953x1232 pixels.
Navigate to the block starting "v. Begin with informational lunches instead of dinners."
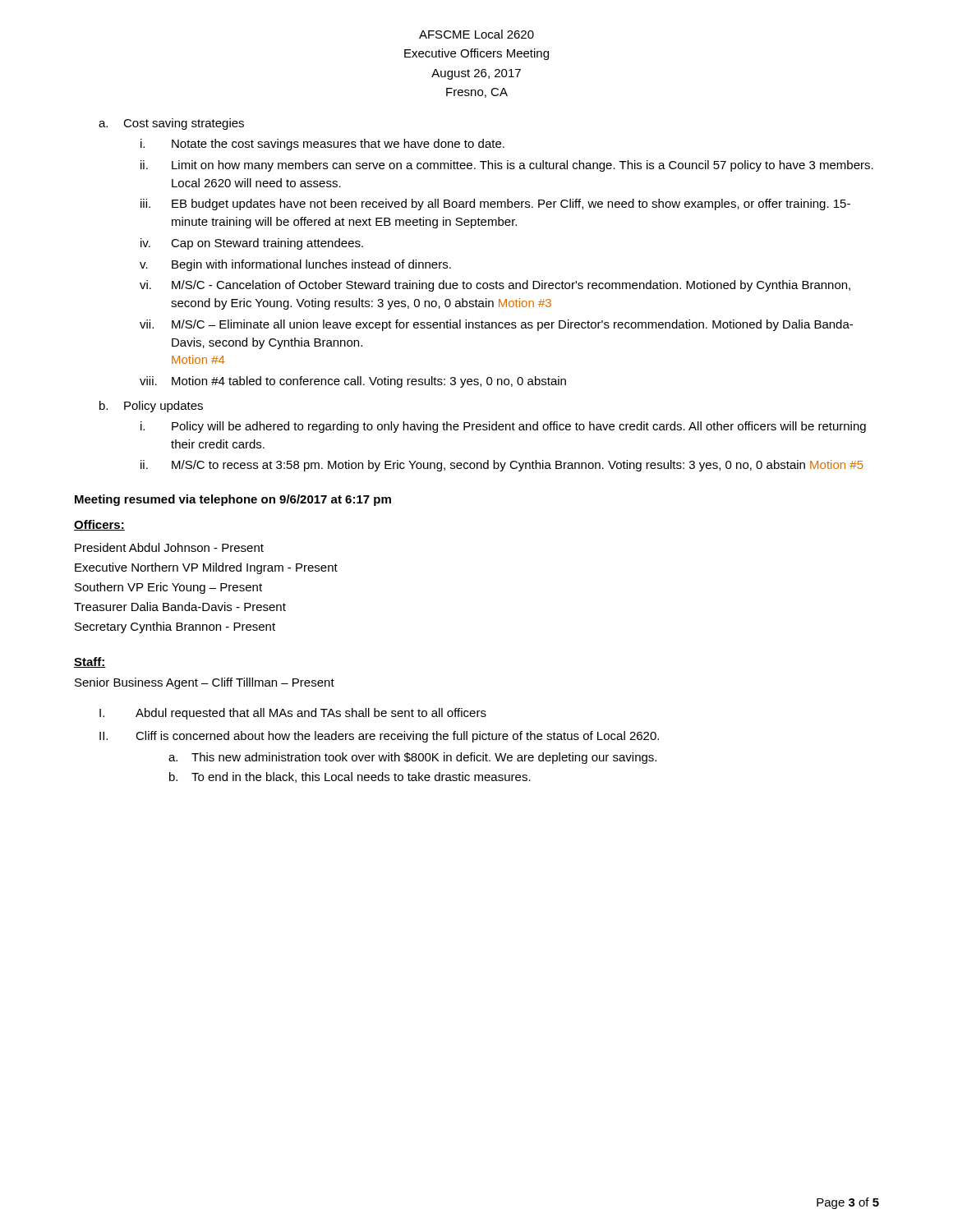tap(295, 265)
